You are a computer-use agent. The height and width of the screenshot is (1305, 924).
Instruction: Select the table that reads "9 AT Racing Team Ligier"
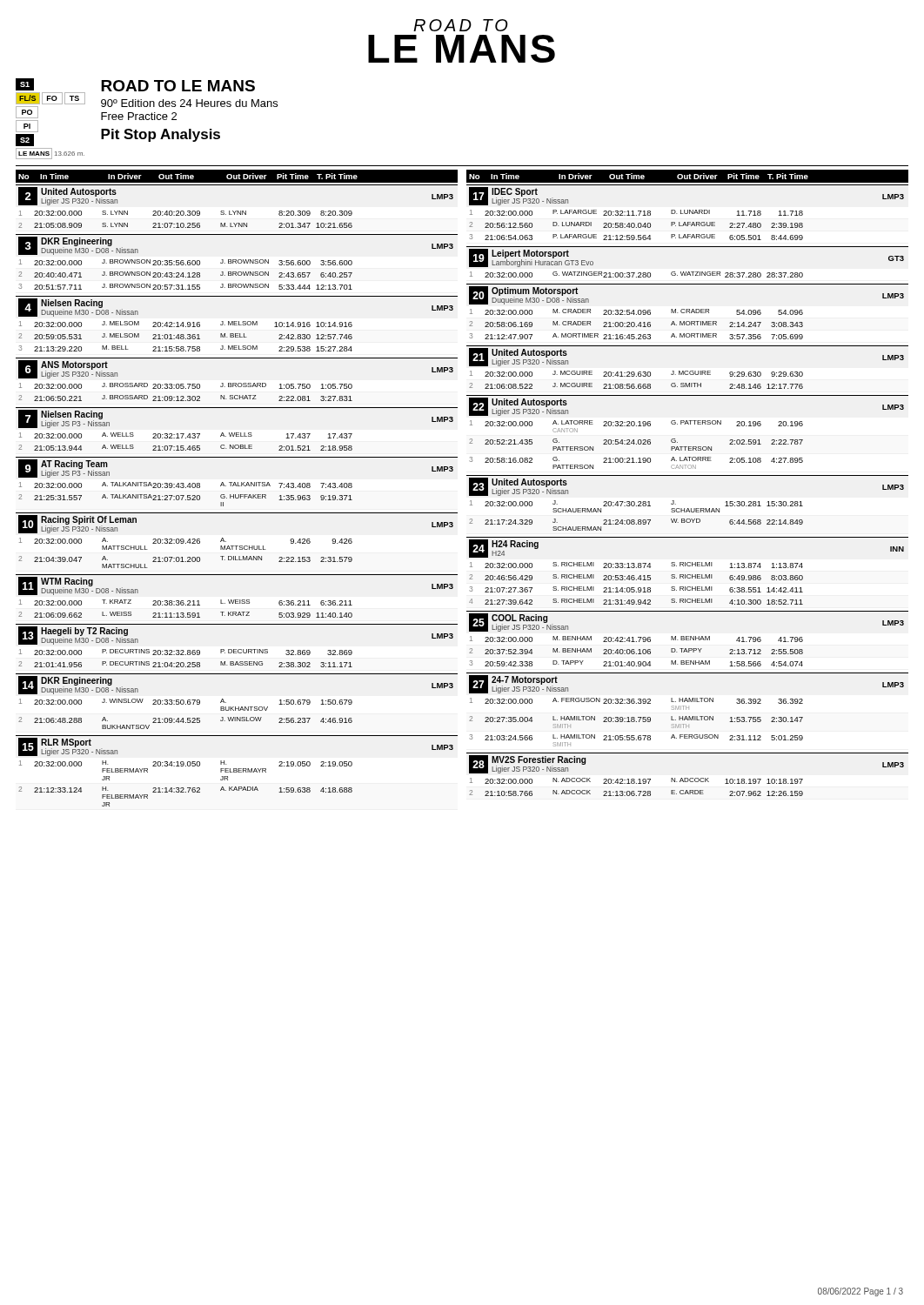(237, 483)
